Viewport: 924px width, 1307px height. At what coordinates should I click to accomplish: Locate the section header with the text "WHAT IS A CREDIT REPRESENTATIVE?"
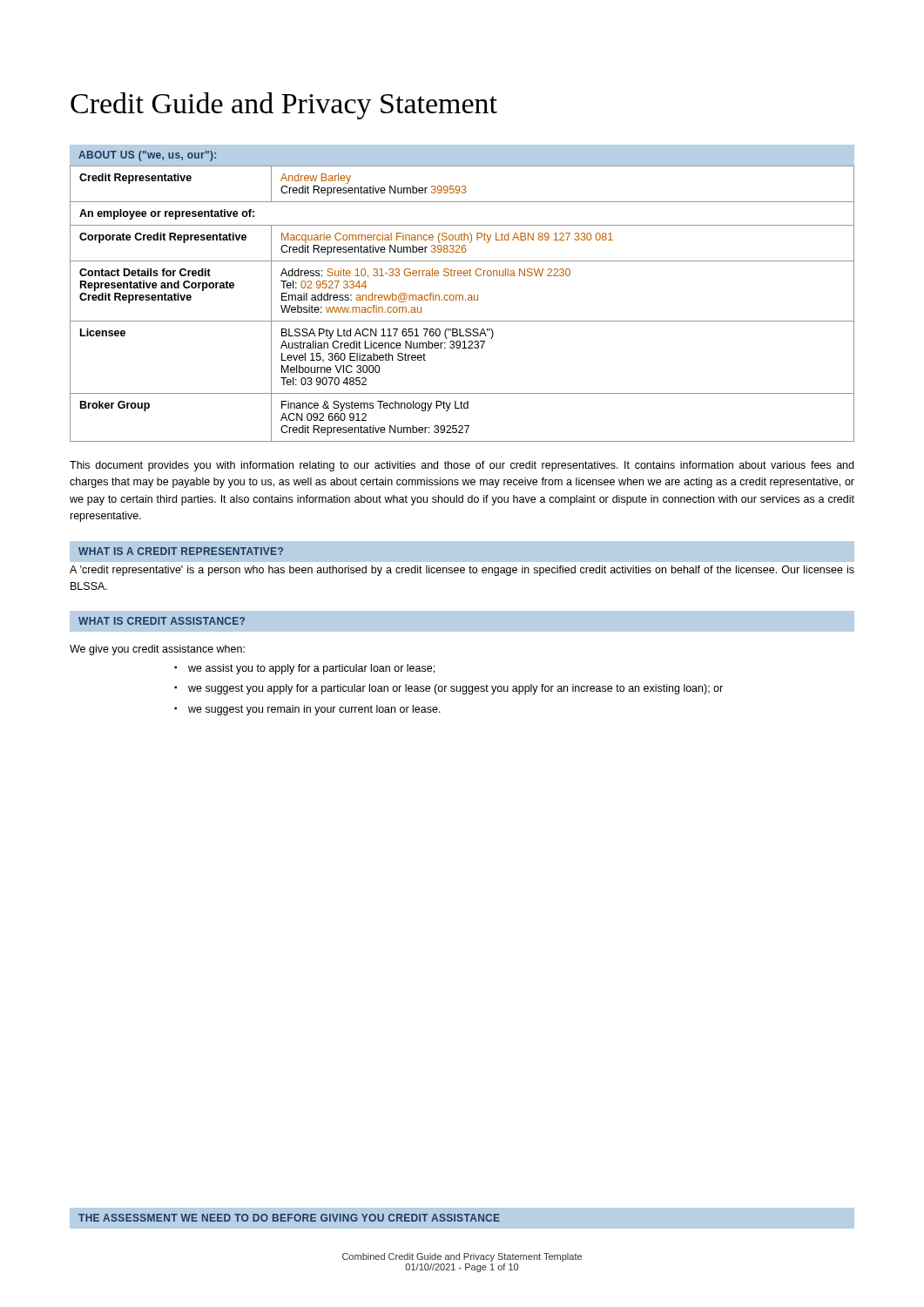(462, 551)
